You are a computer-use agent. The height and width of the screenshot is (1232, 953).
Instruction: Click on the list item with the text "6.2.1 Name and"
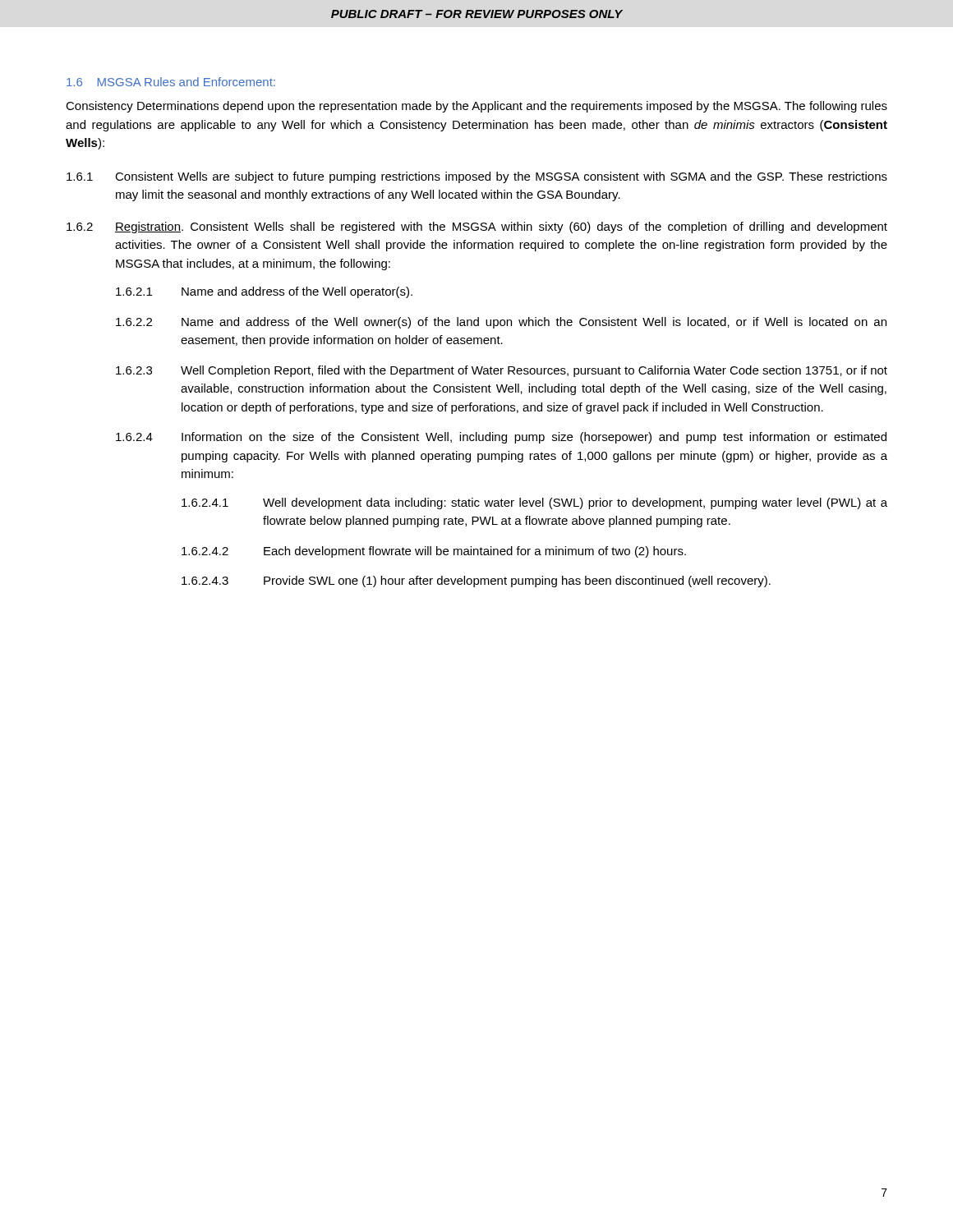click(x=264, y=292)
